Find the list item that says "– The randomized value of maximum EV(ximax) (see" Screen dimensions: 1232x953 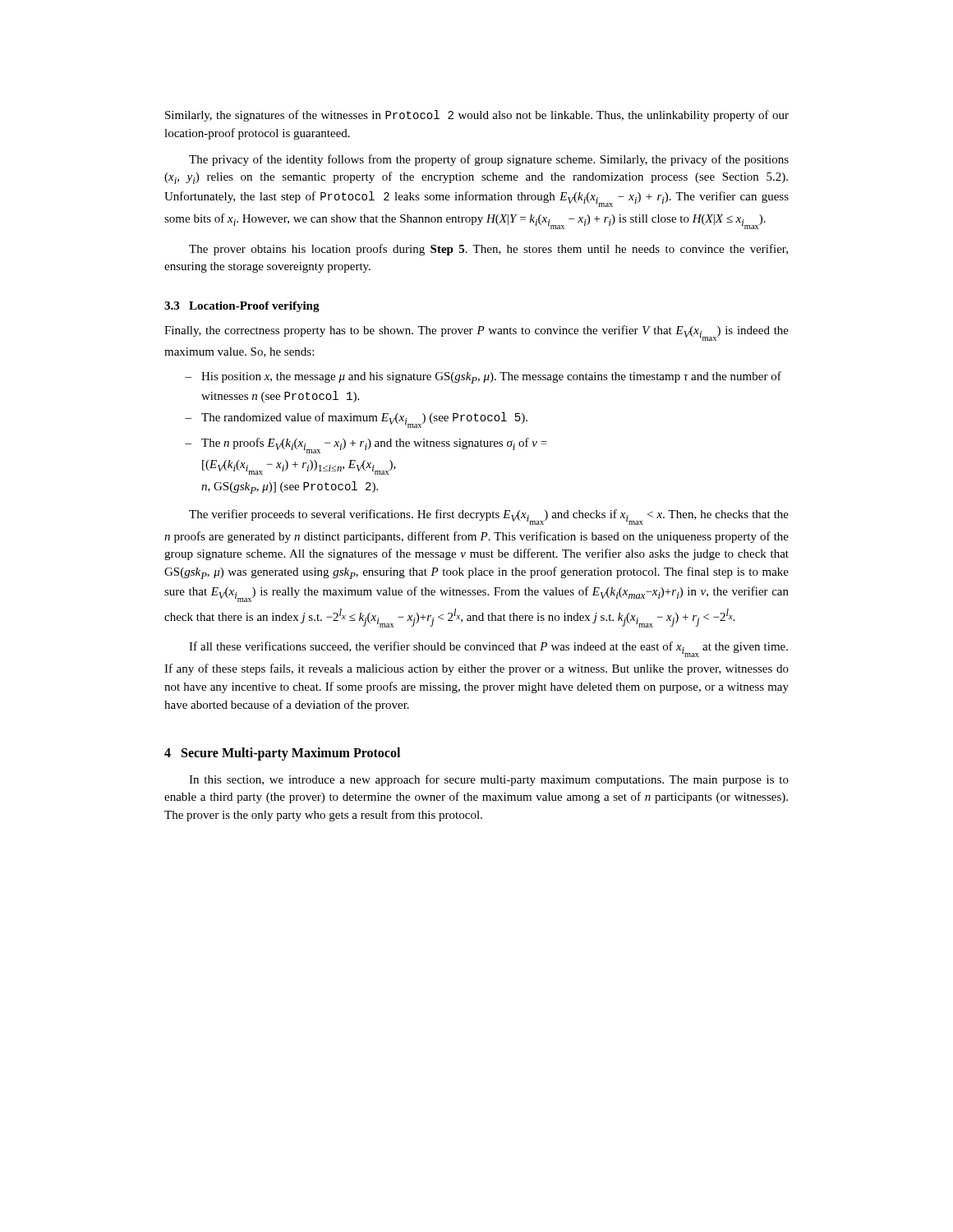point(365,419)
